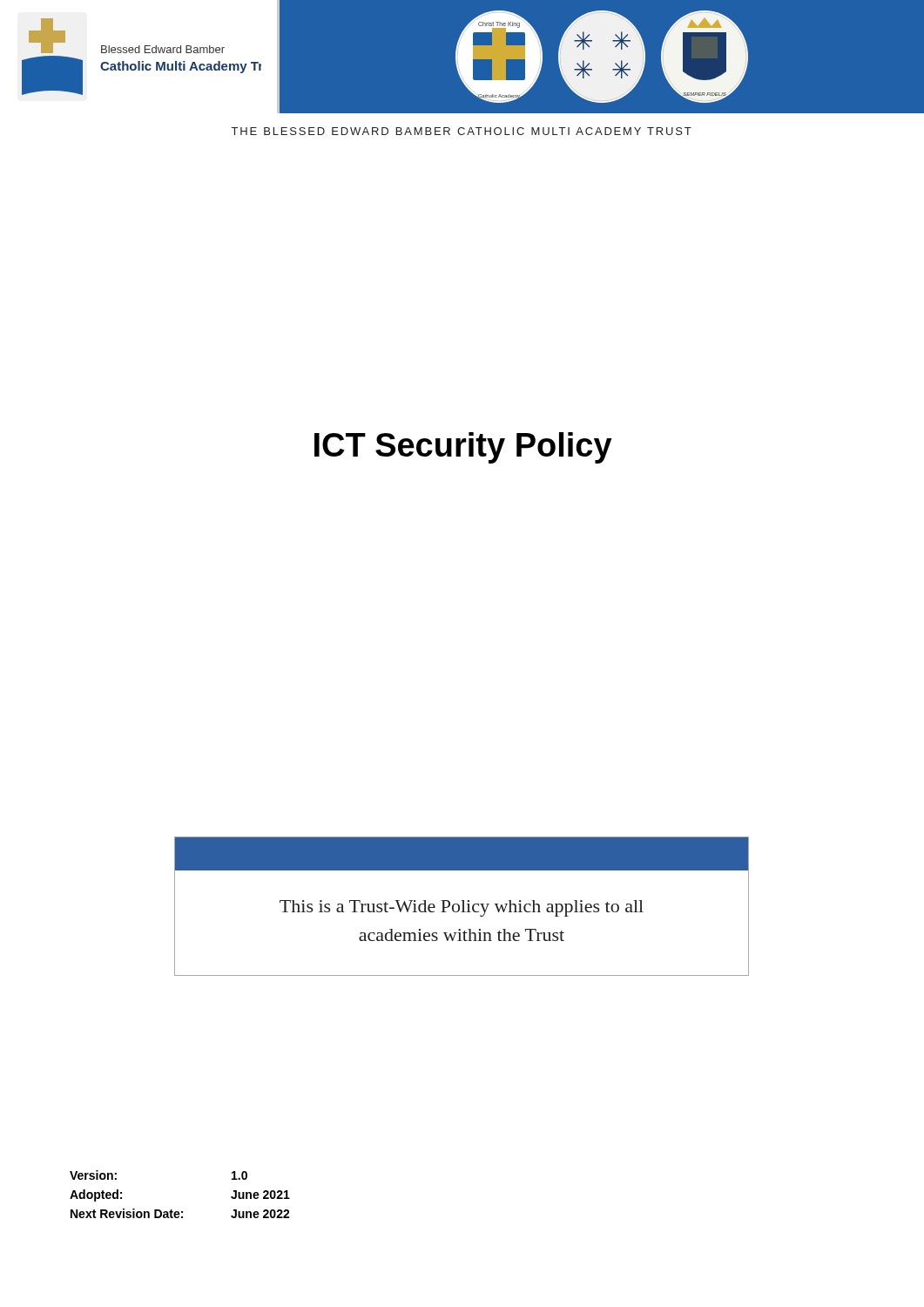Find the table

coord(180,1195)
